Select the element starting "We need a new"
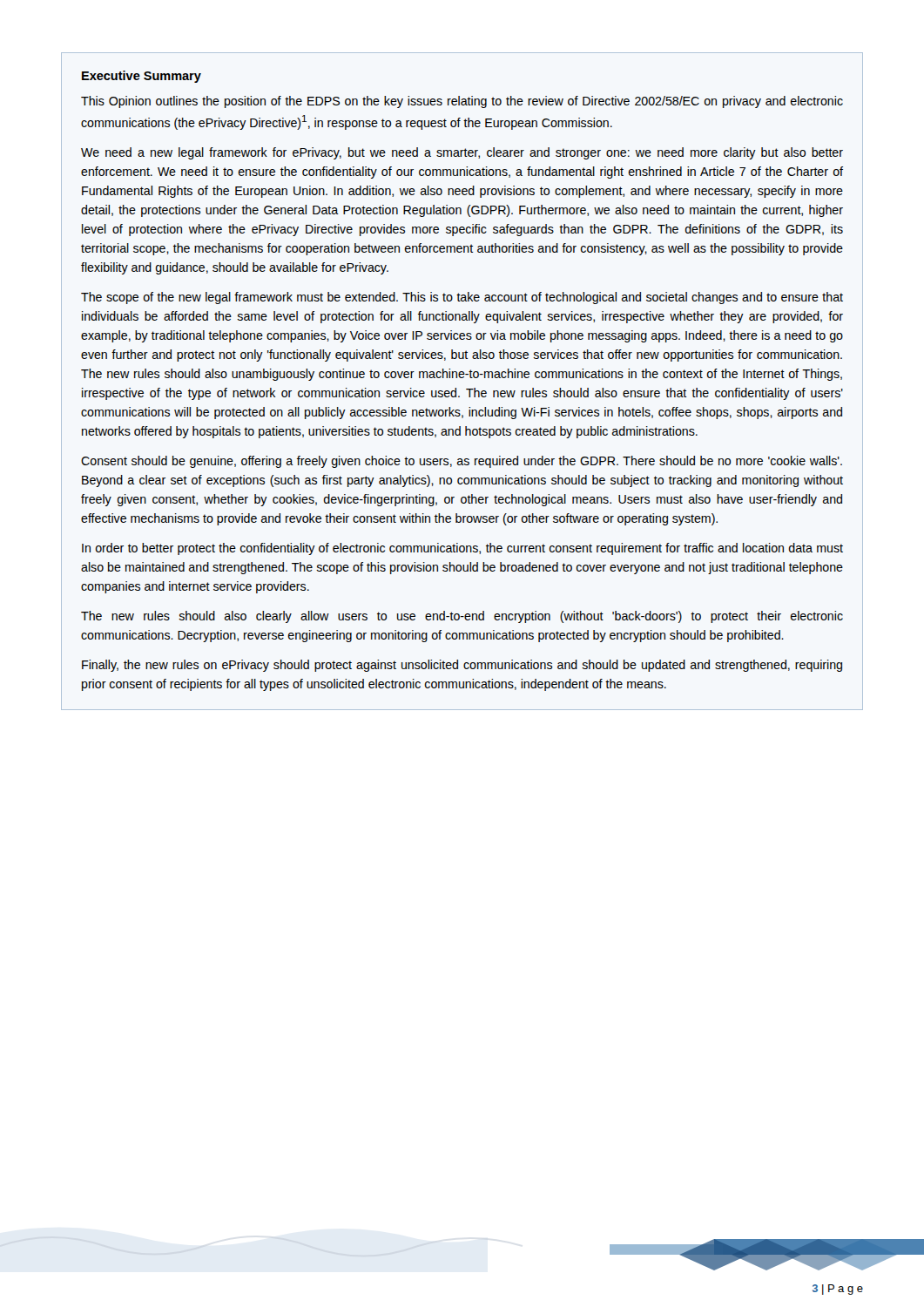The width and height of the screenshot is (924, 1307). coord(462,210)
